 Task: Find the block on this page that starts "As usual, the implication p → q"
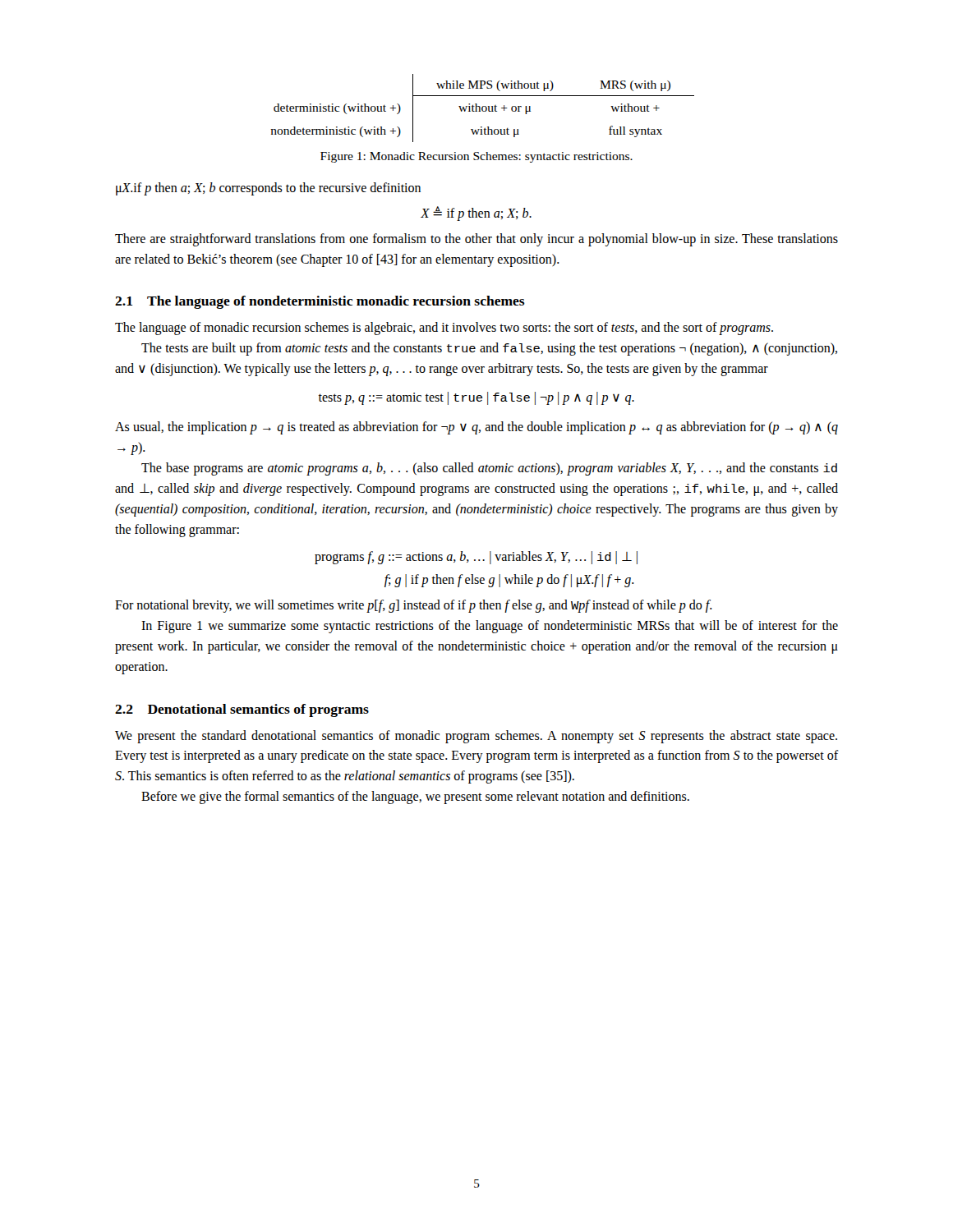click(476, 437)
